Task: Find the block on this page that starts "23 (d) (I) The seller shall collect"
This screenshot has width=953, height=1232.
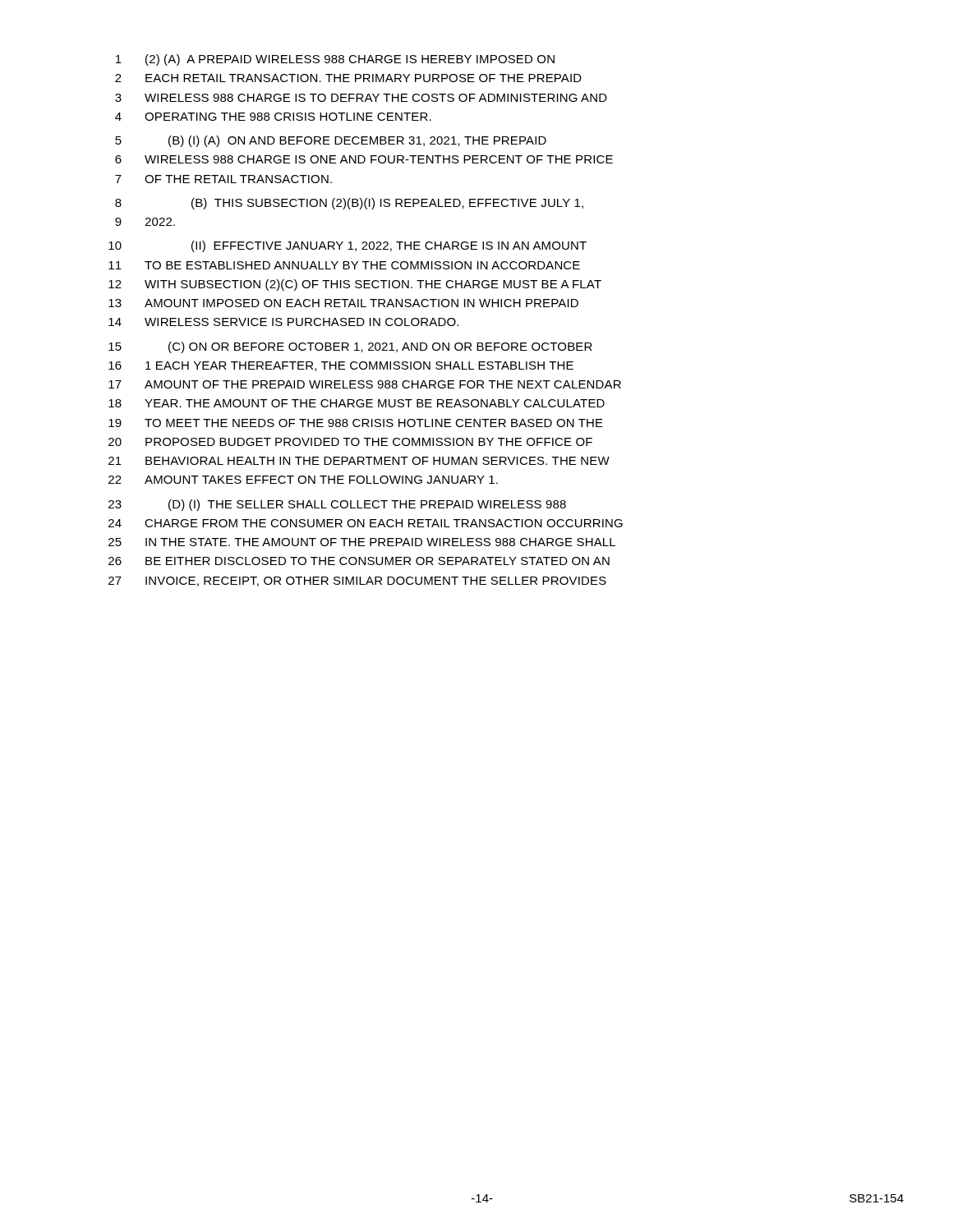Action: point(481,542)
